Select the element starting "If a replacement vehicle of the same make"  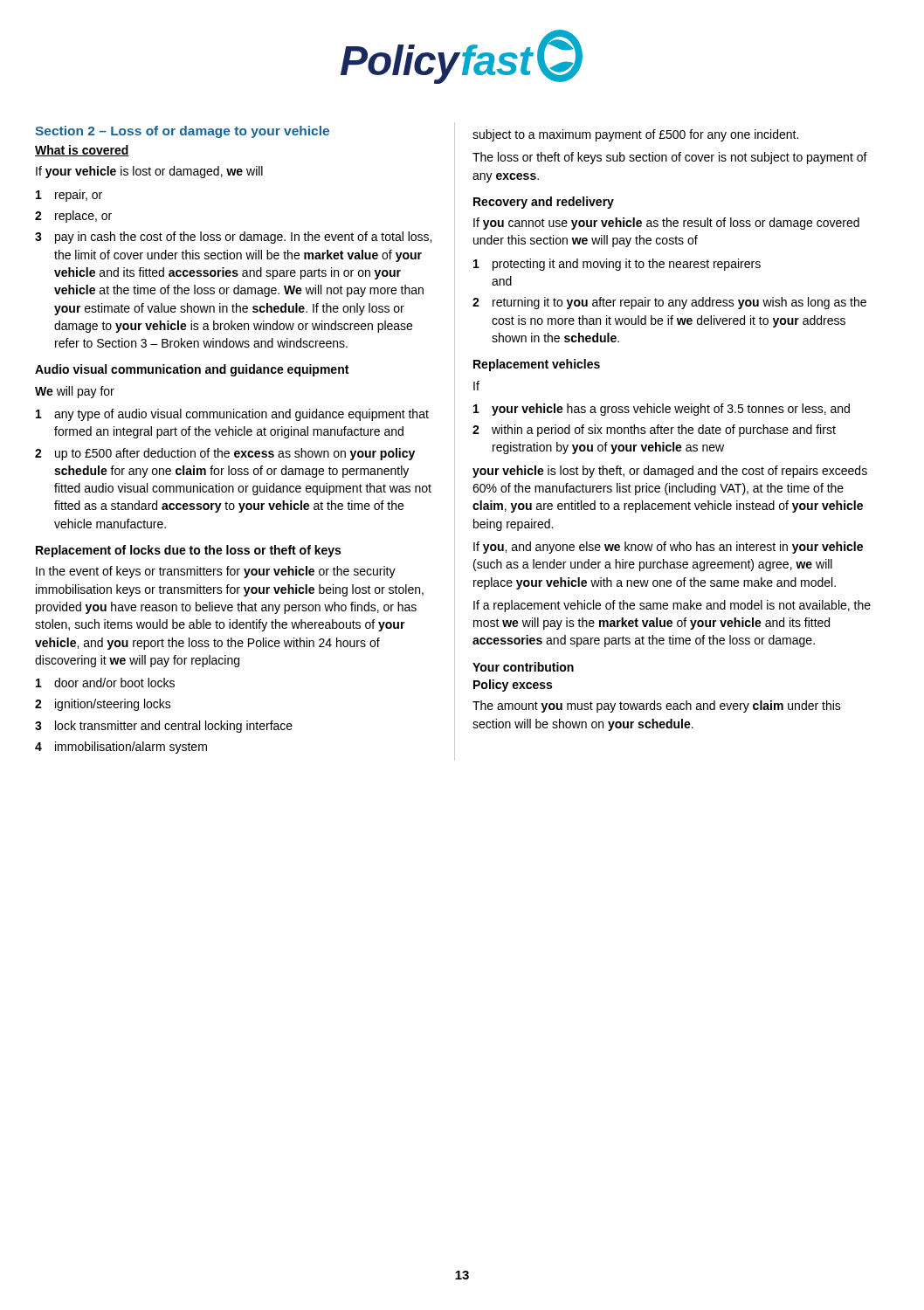(x=673, y=623)
